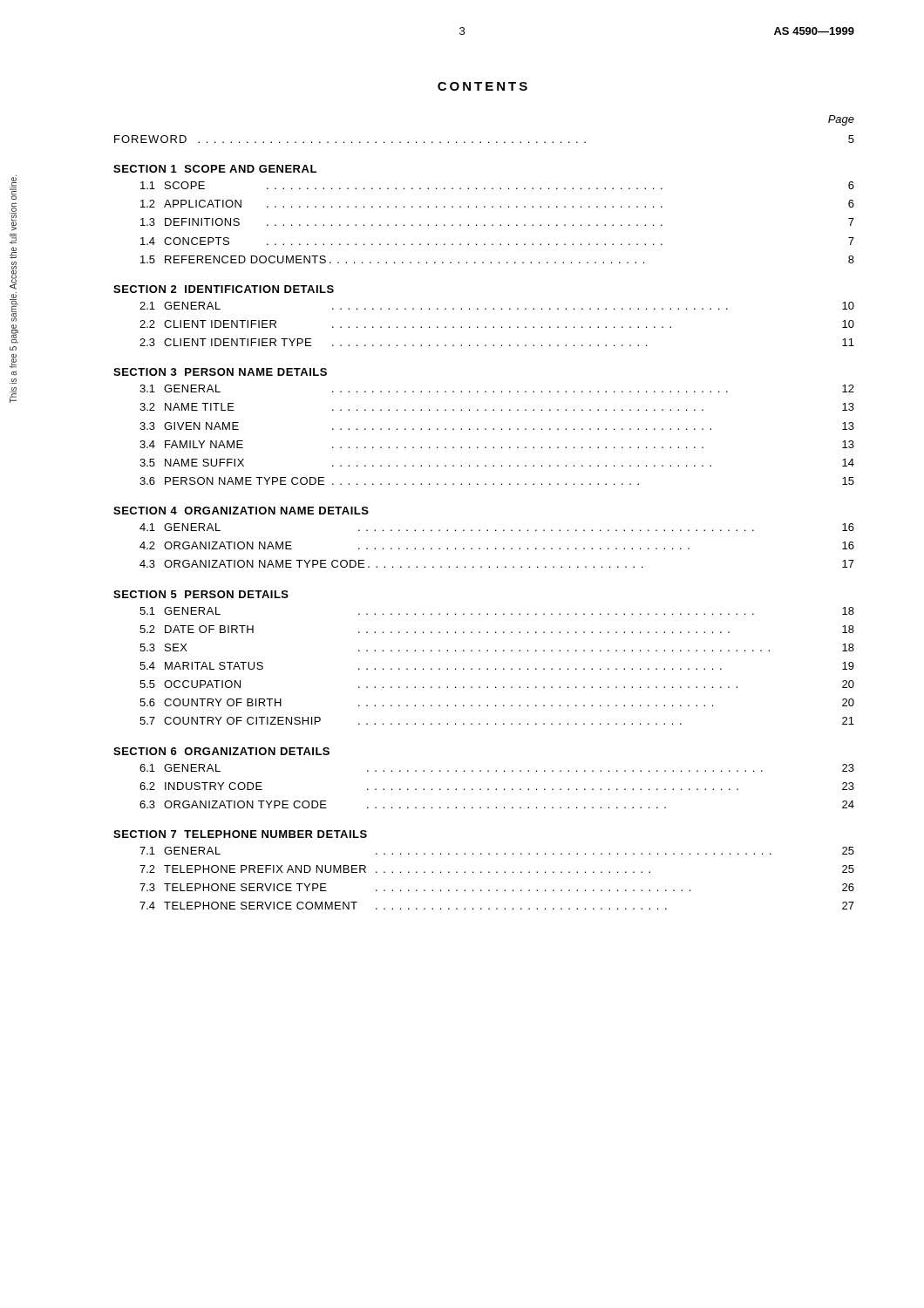
Task: Find the element starting "7.2 TELEPHONE PREFIX AND NUMBER . ."
Action: point(484,870)
